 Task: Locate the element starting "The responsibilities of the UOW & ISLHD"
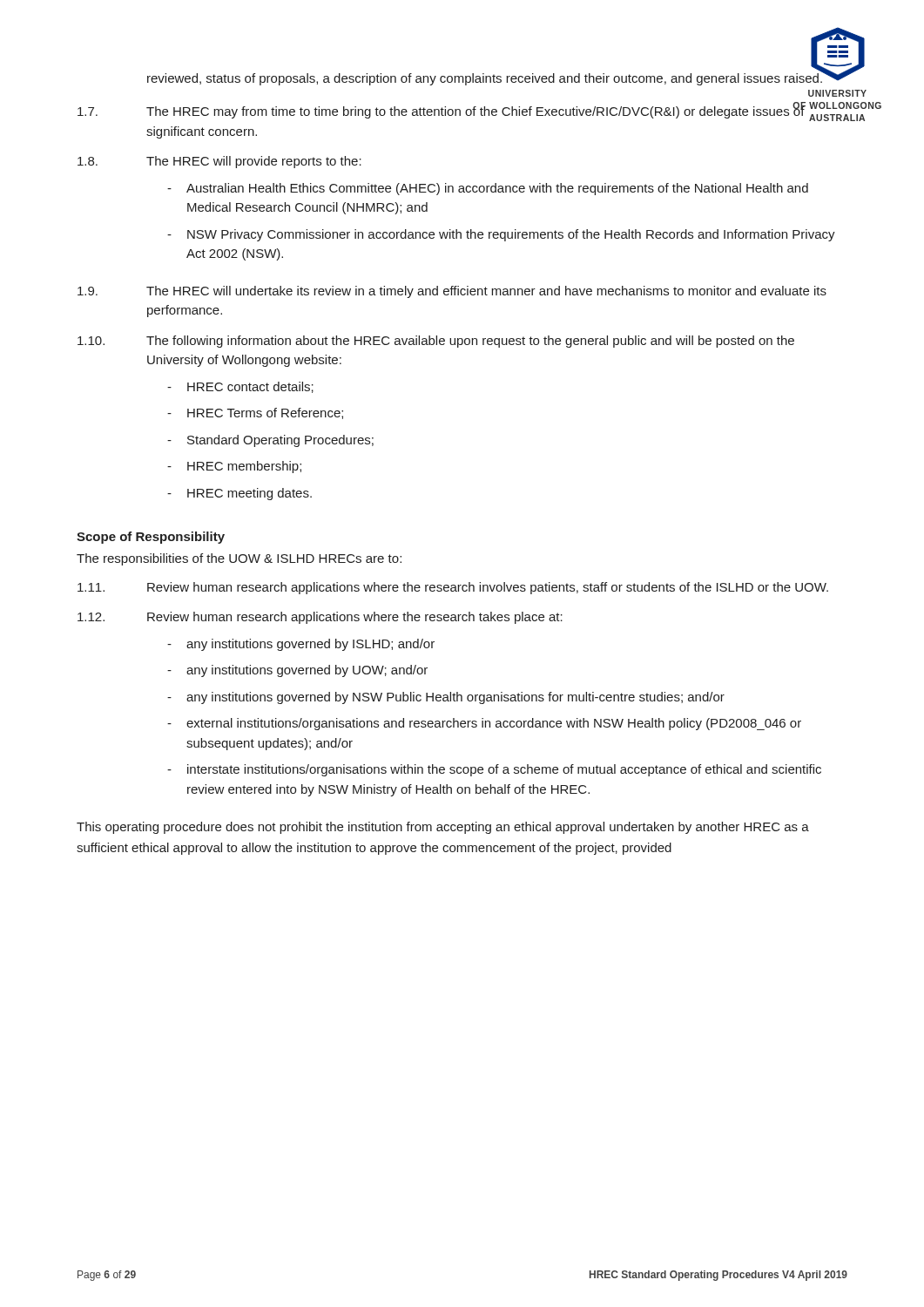point(240,558)
